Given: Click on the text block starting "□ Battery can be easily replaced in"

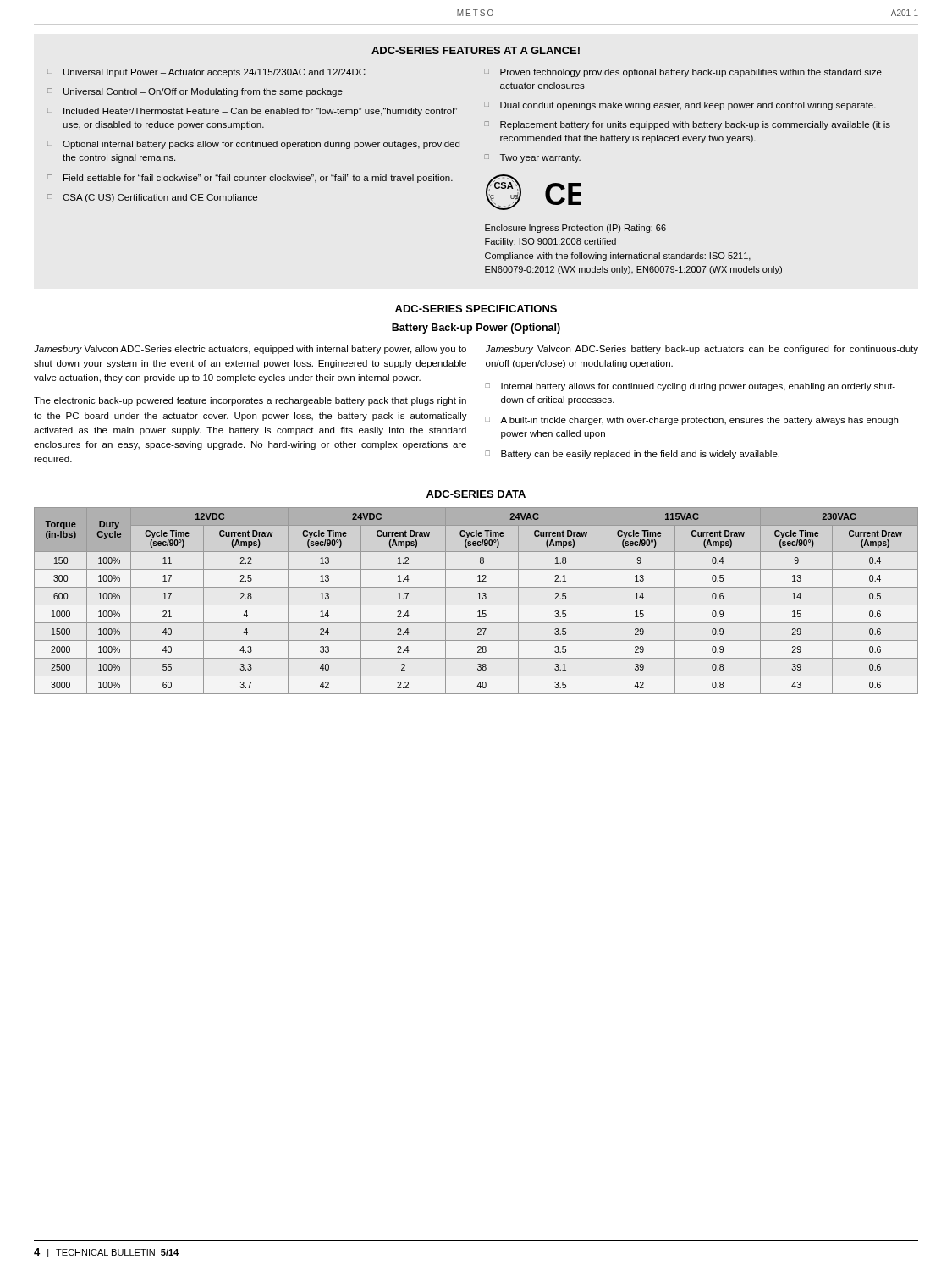Looking at the screenshot, I should point(633,454).
